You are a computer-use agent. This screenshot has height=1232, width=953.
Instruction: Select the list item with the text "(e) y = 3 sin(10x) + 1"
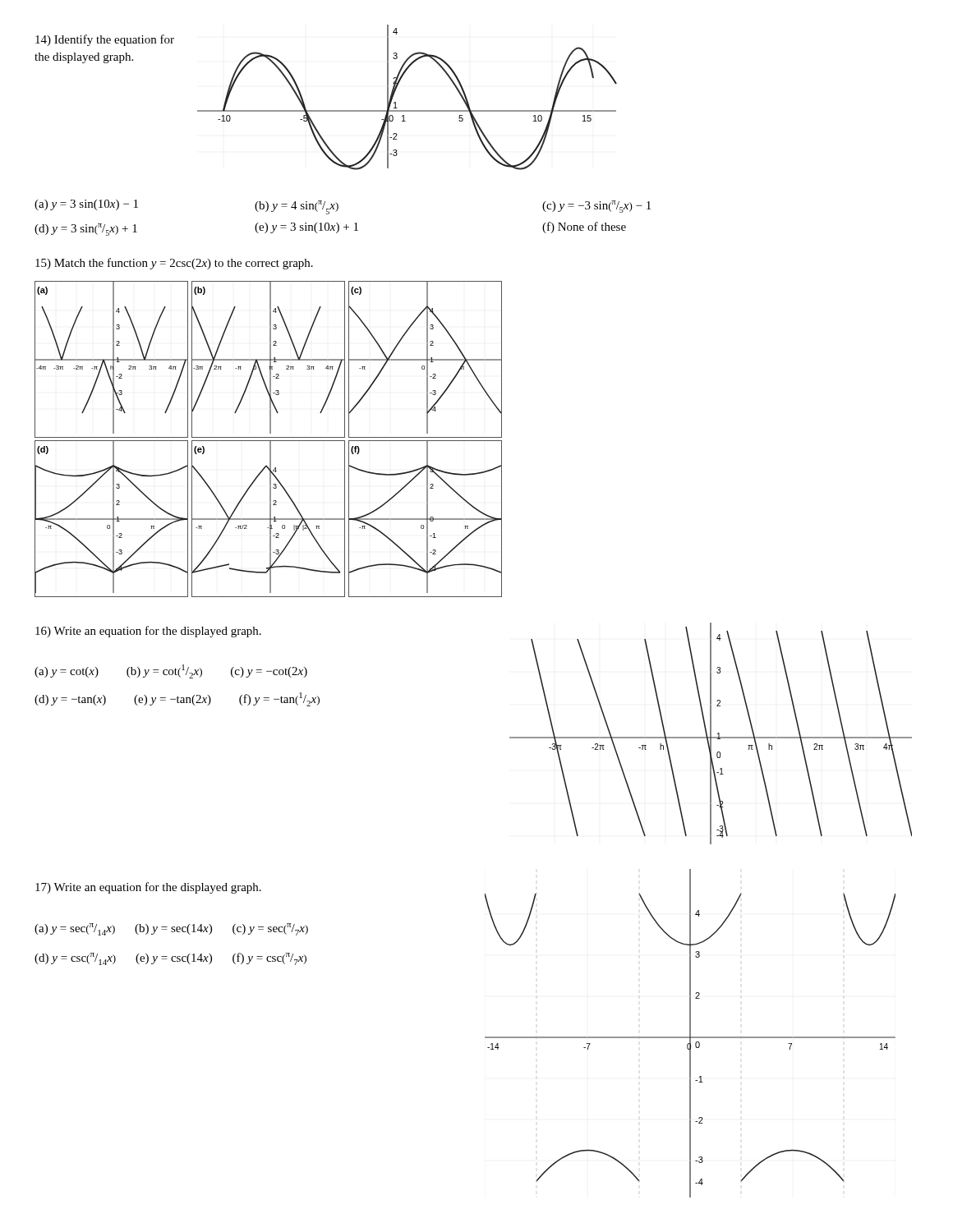pyautogui.click(x=307, y=227)
